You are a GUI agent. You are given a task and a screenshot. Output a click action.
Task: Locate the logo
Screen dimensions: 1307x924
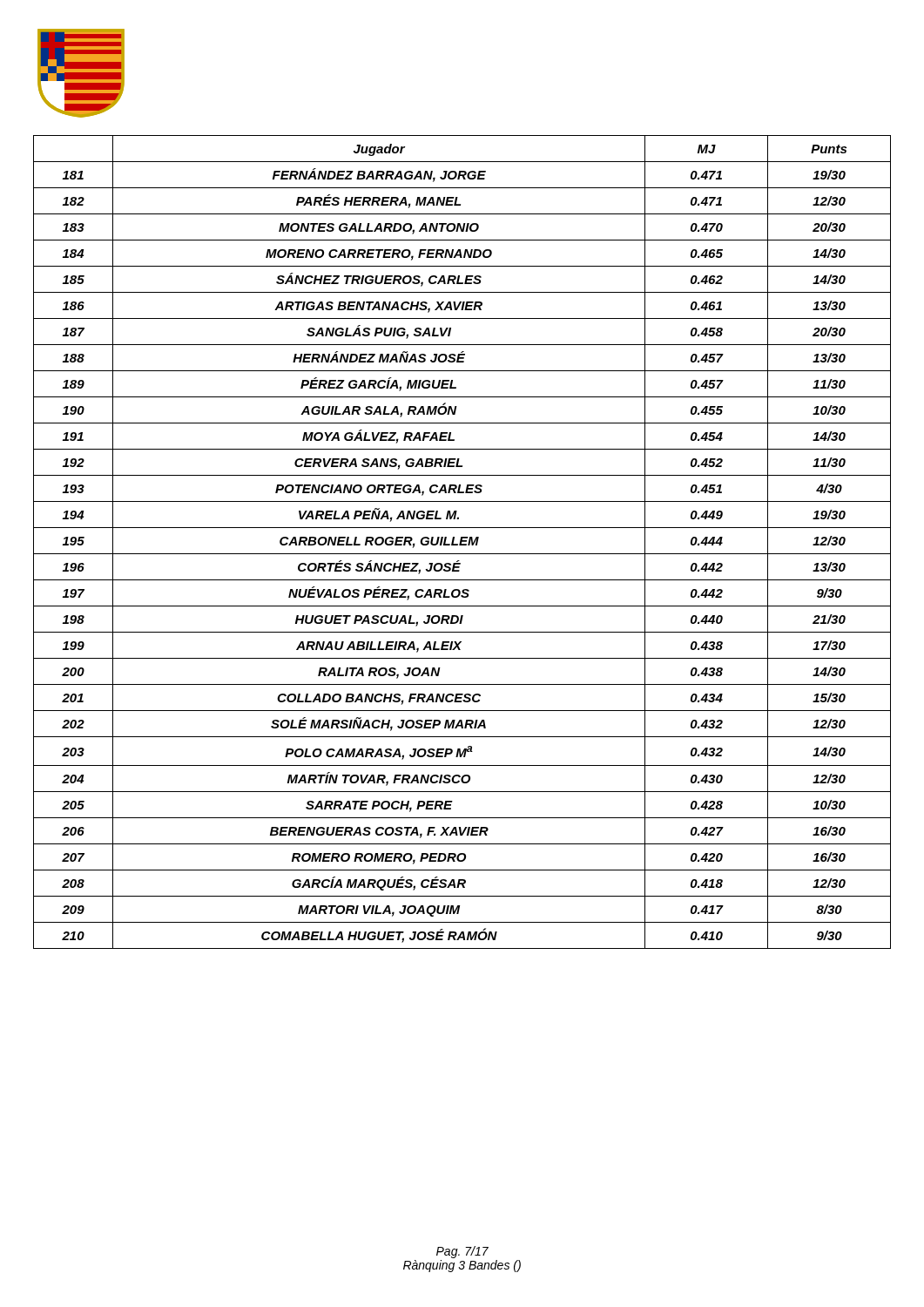point(81,72)
